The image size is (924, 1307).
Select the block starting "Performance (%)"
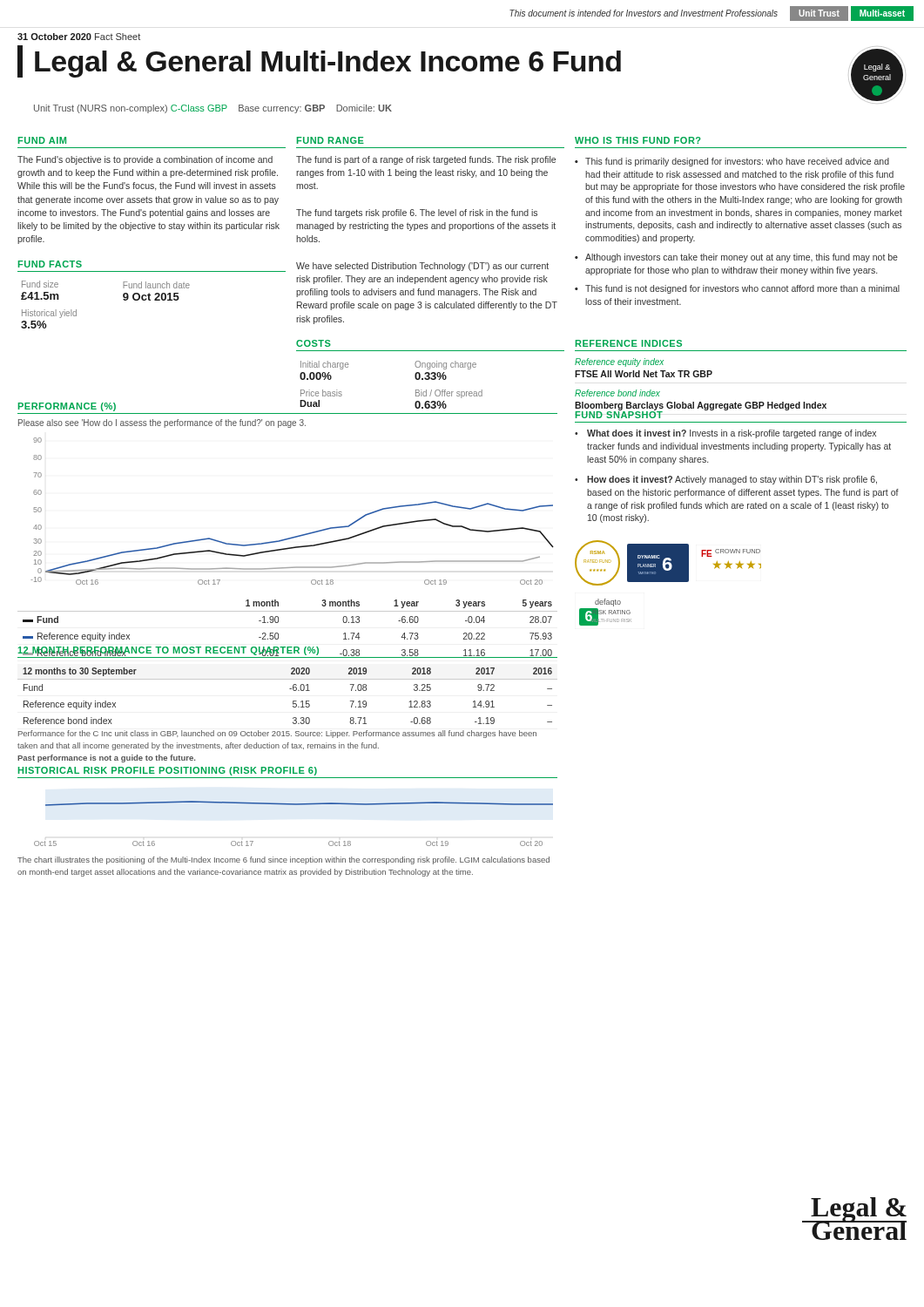(x=67, y=406)
